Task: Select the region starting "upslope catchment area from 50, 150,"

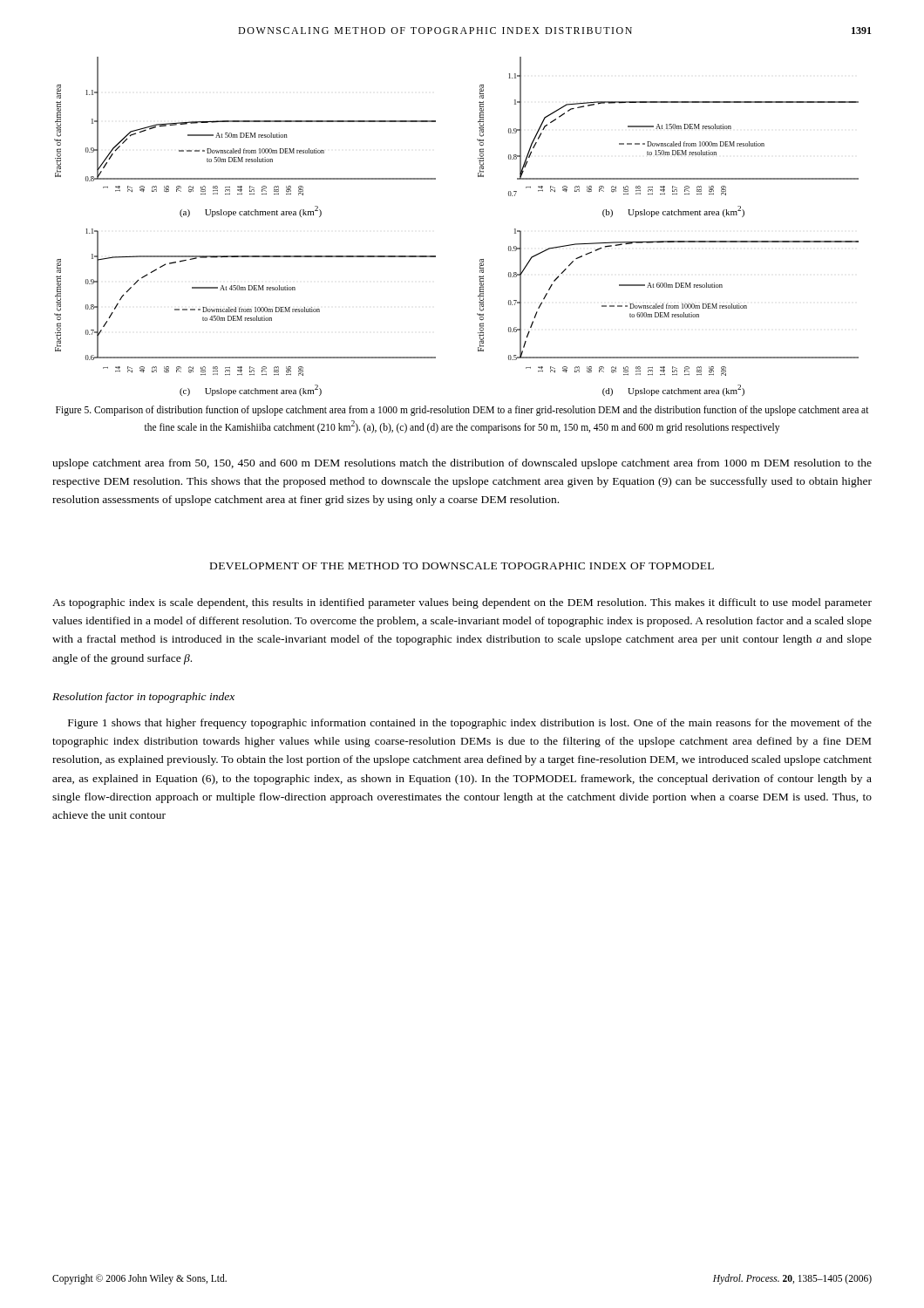Action: click(x=462, y=481)
